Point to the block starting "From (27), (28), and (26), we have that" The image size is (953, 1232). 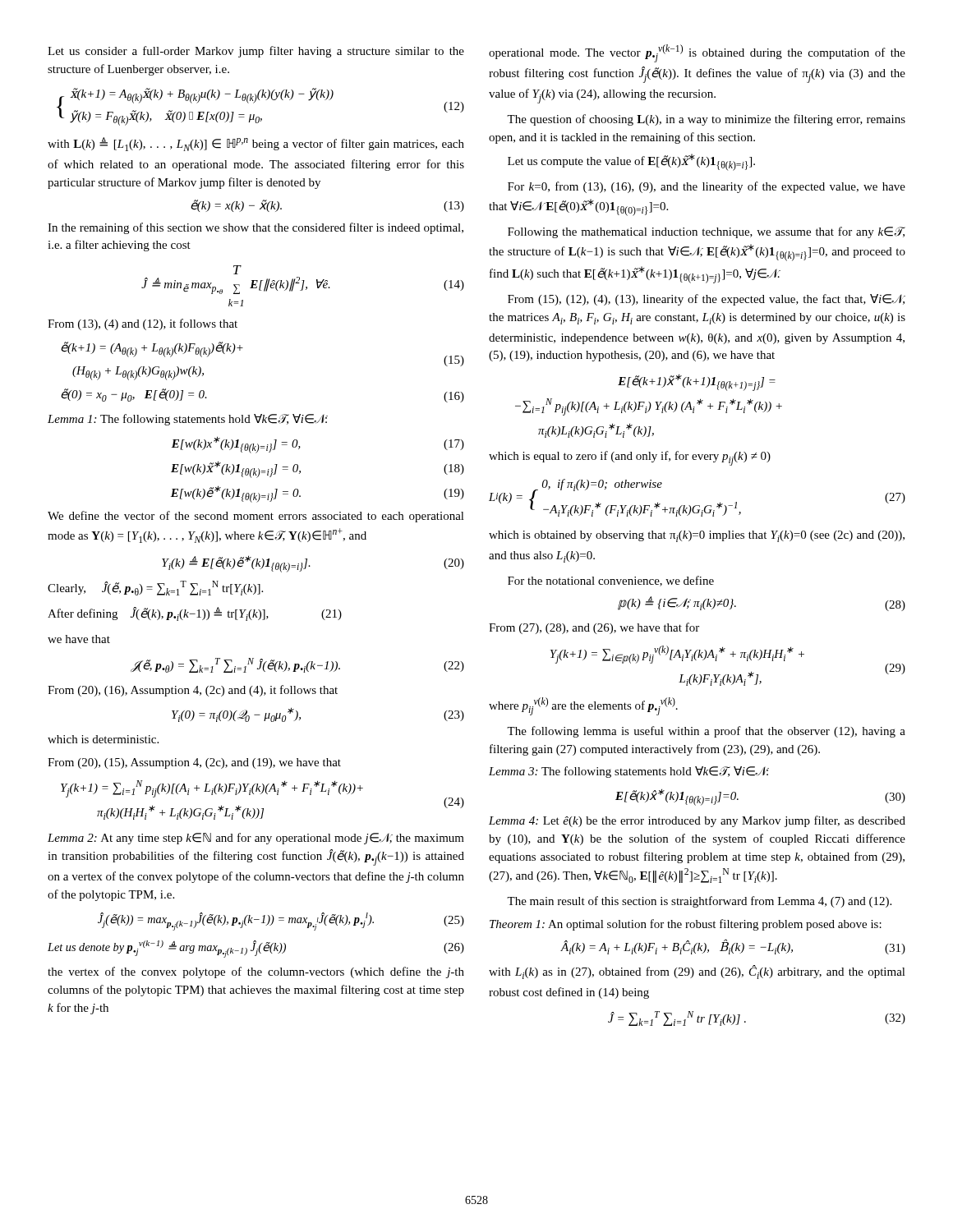697,629
